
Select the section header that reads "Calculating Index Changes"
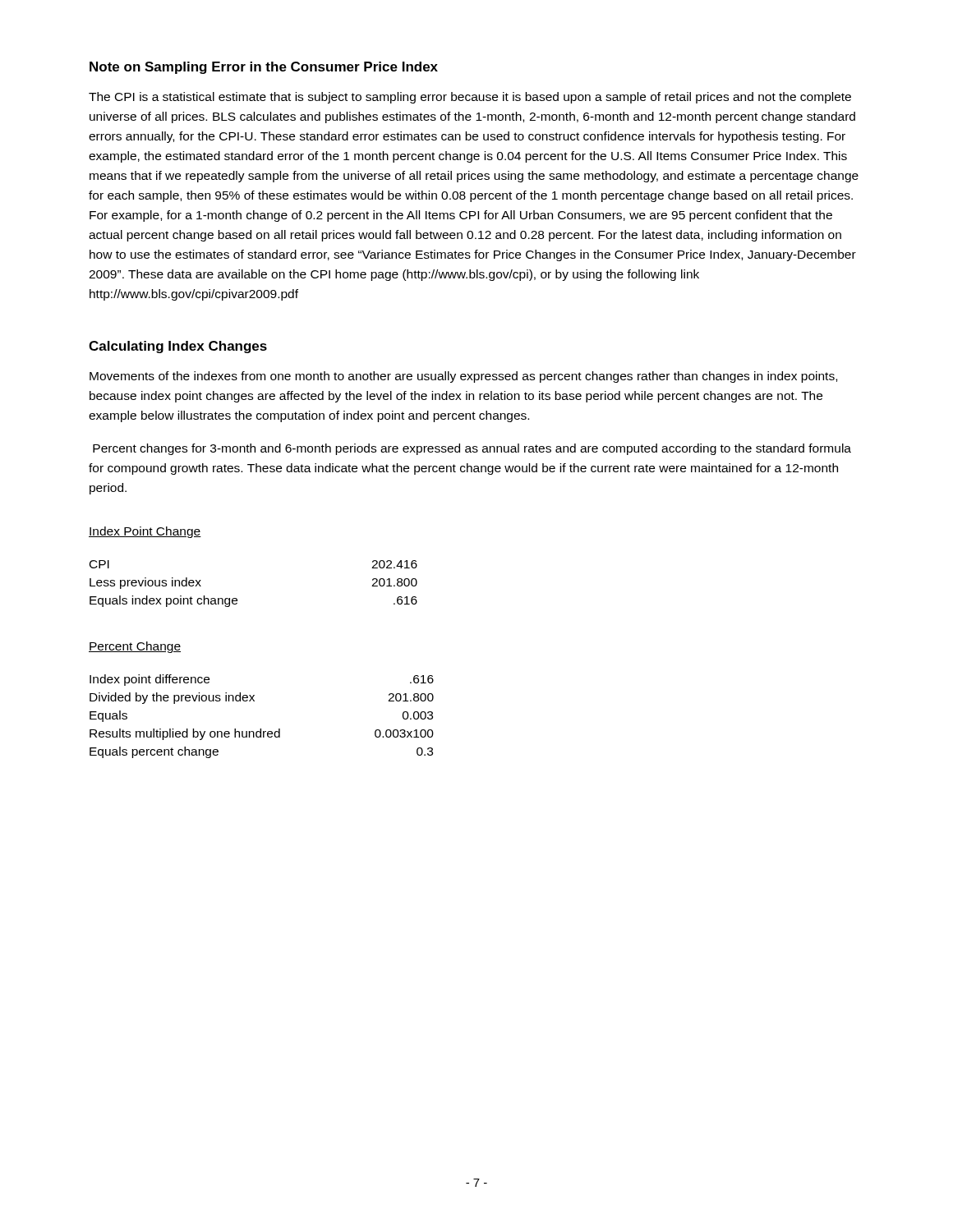point(178,347)
